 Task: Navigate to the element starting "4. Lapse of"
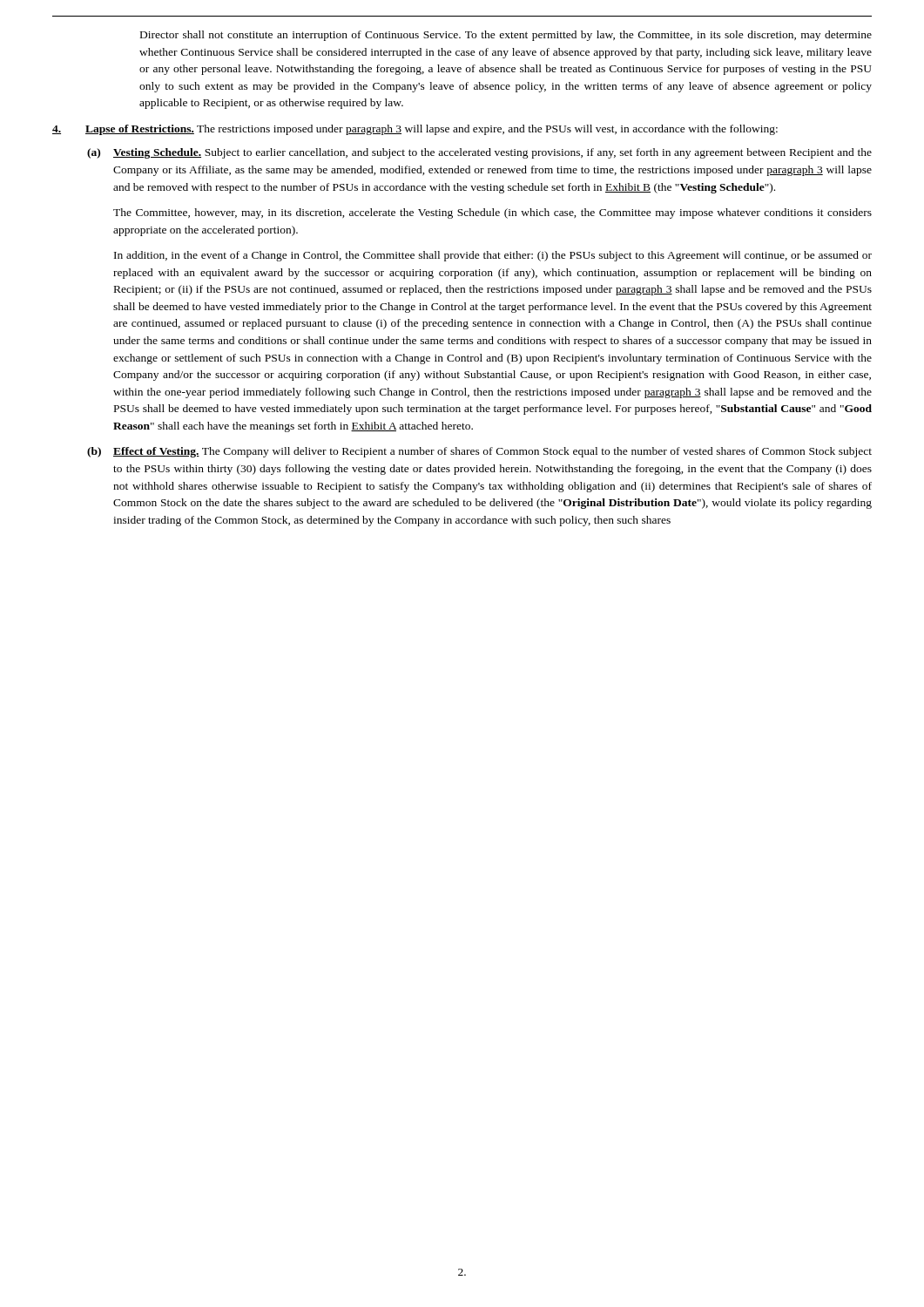pos(462,129)
